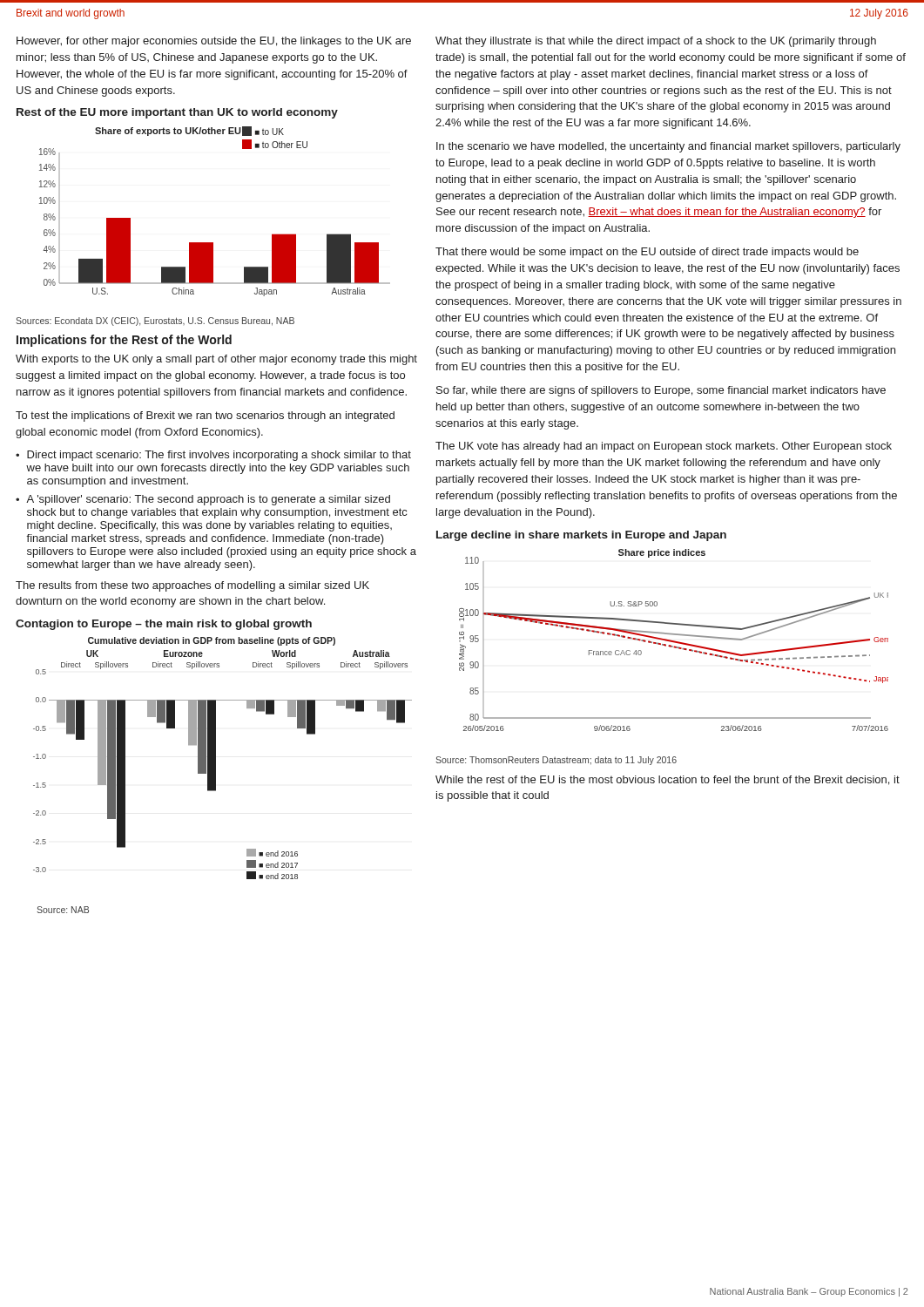
Task: Find the block starting "What they illustrate is that while the"
Action: point(672,82)
